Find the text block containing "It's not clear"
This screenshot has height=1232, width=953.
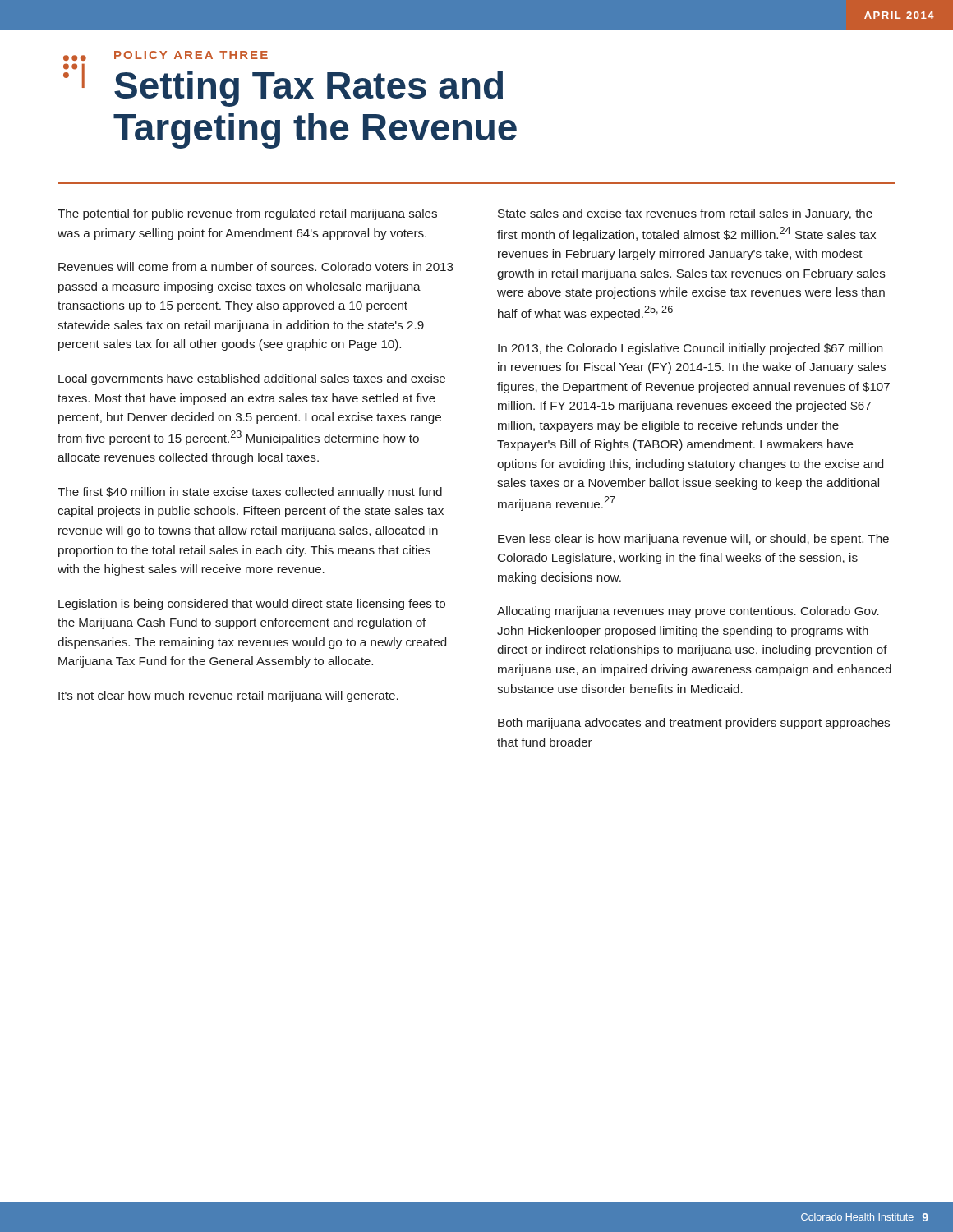coord(257,695)
